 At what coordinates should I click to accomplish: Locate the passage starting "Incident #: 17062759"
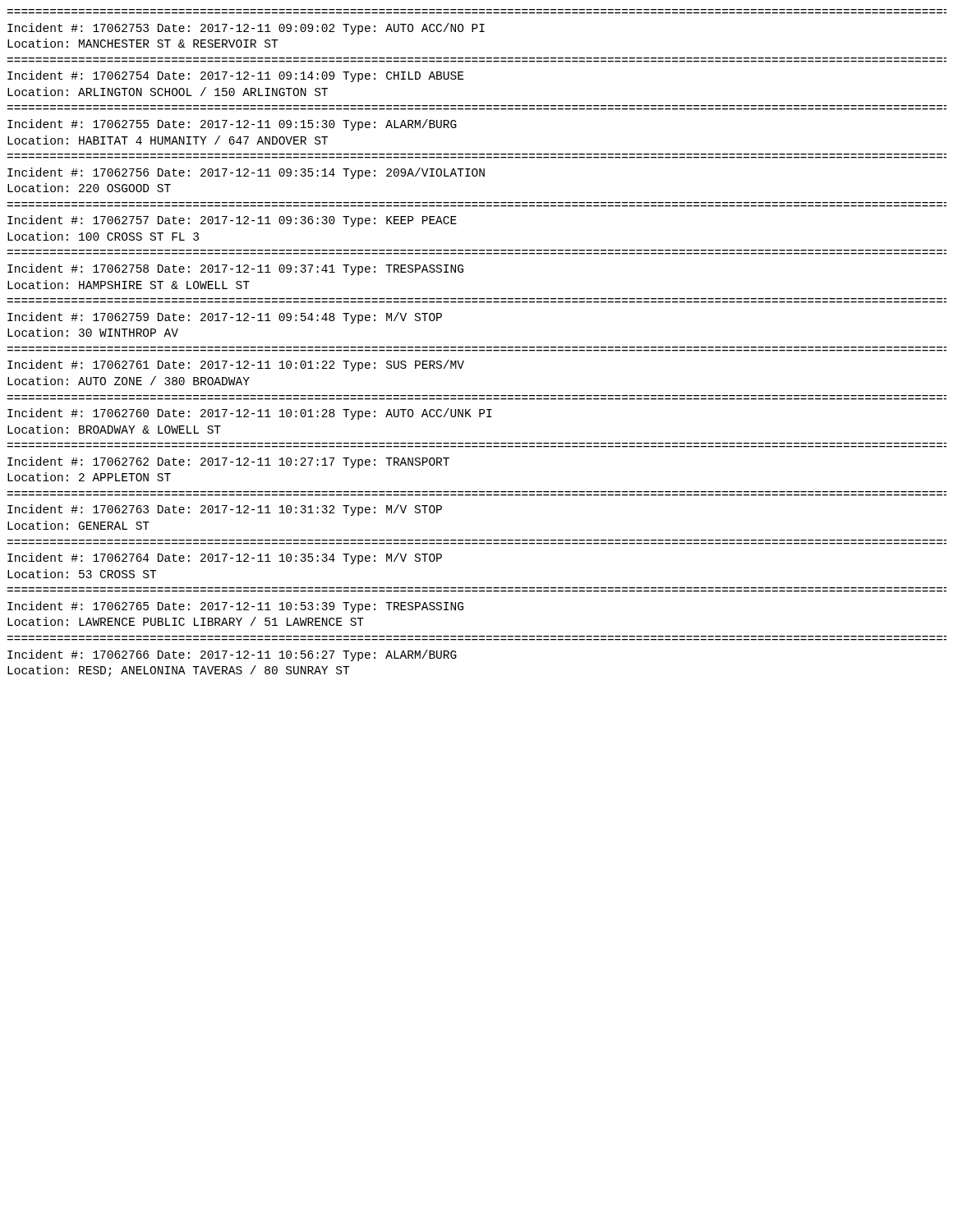coord(225,318)
